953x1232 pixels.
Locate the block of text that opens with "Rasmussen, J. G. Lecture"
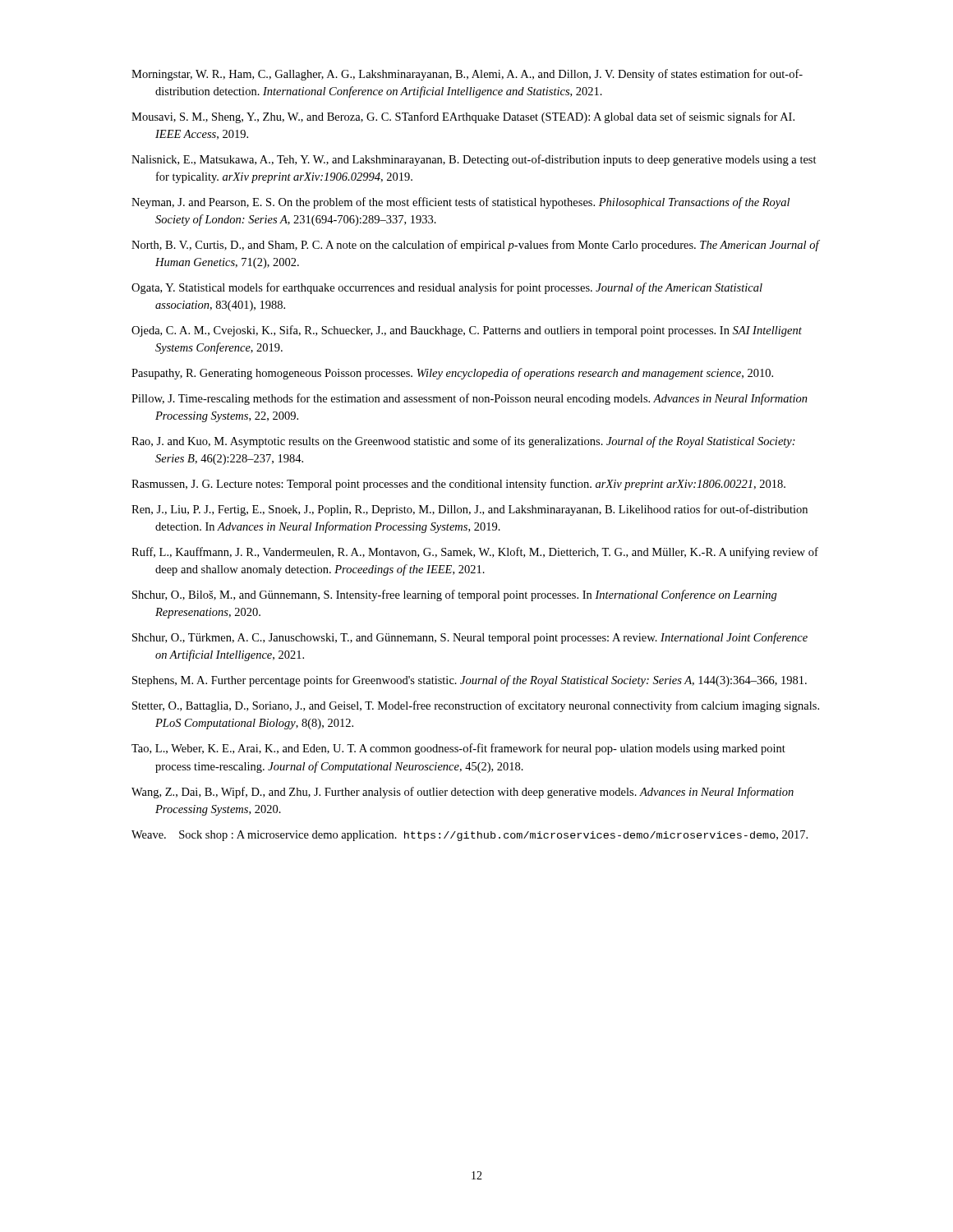pos(459,484)
